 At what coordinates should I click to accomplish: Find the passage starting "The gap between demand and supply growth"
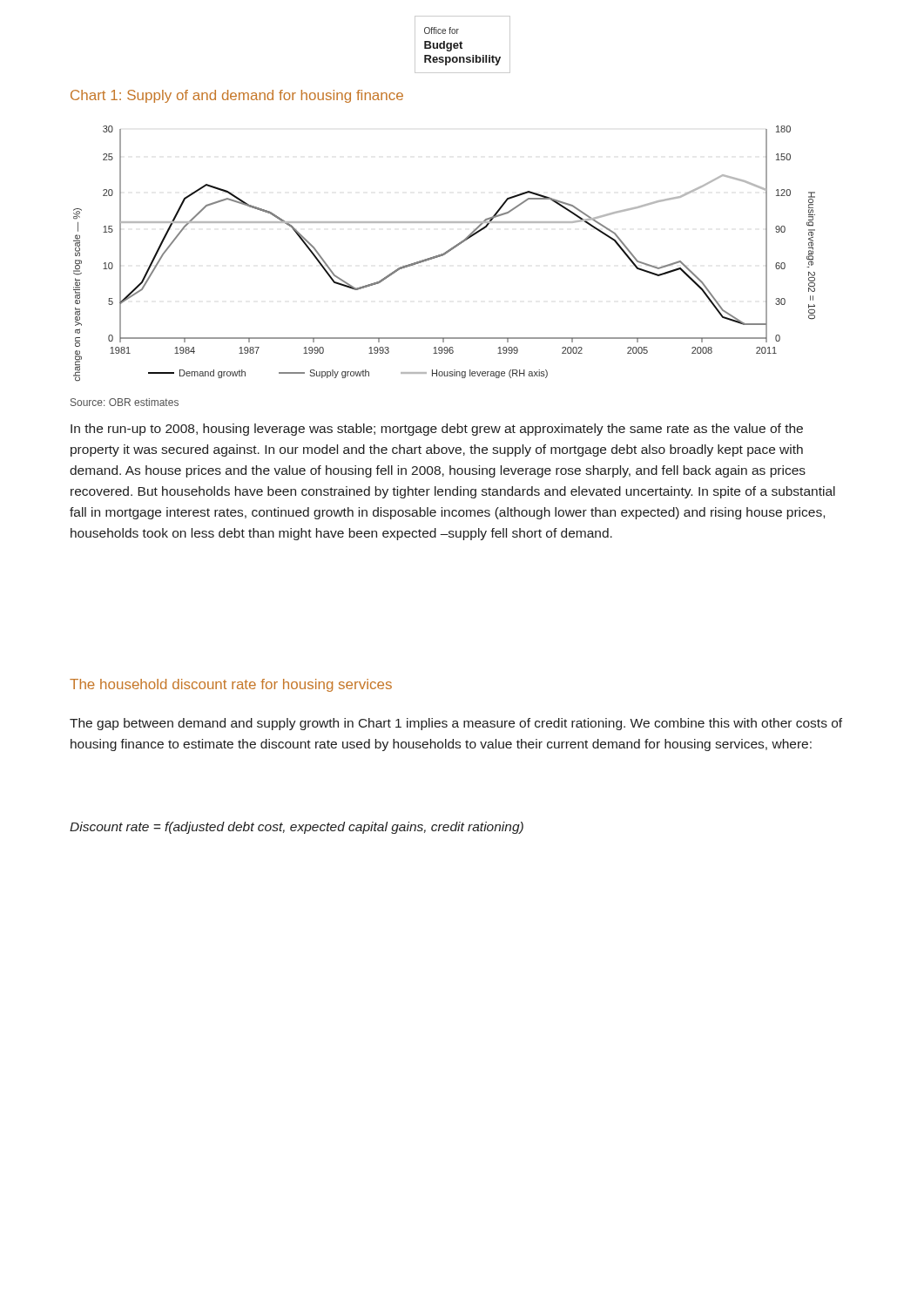point(456,733)
